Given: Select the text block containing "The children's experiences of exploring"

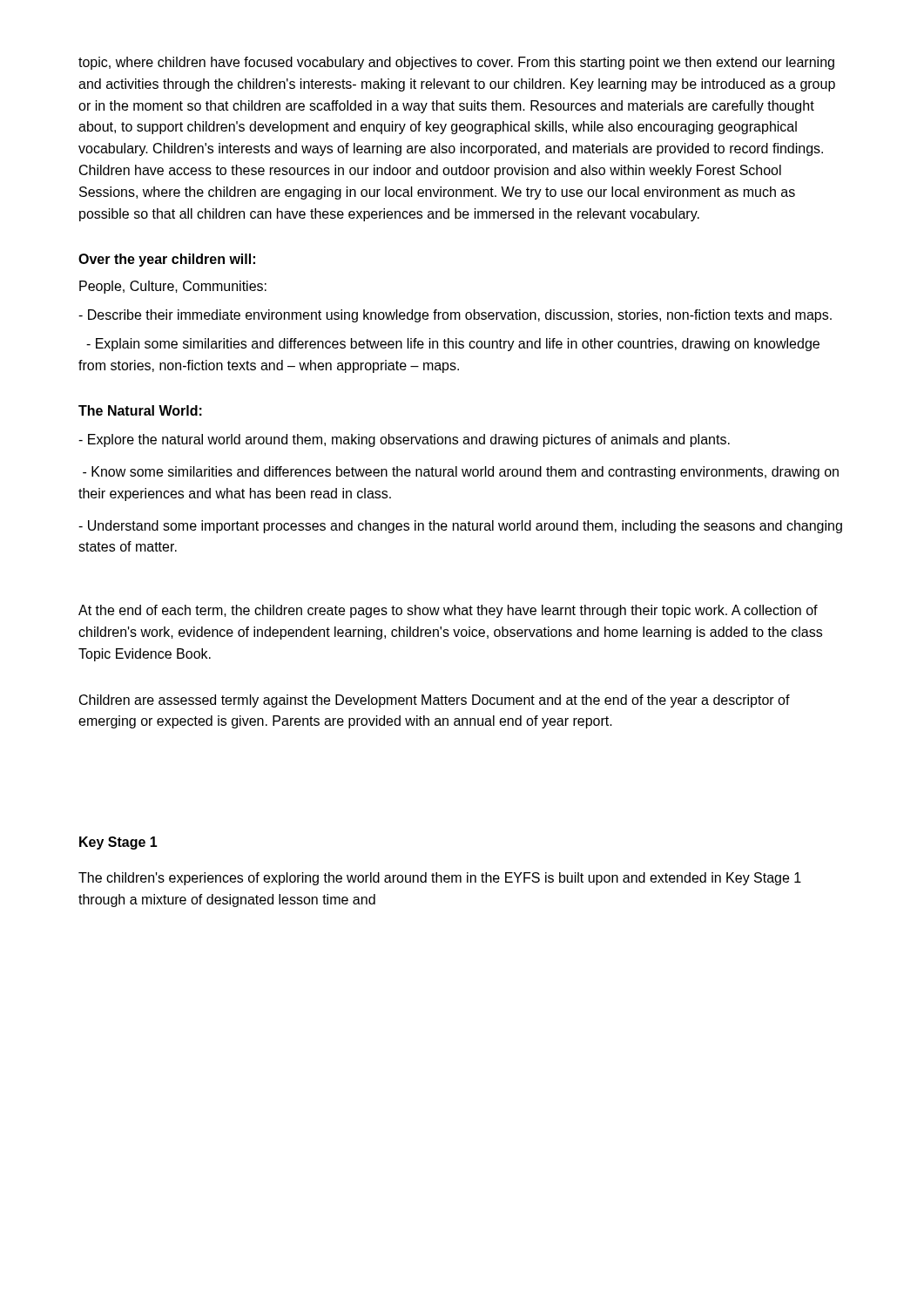Looking at the screenshot, I should tap(440, 889).
